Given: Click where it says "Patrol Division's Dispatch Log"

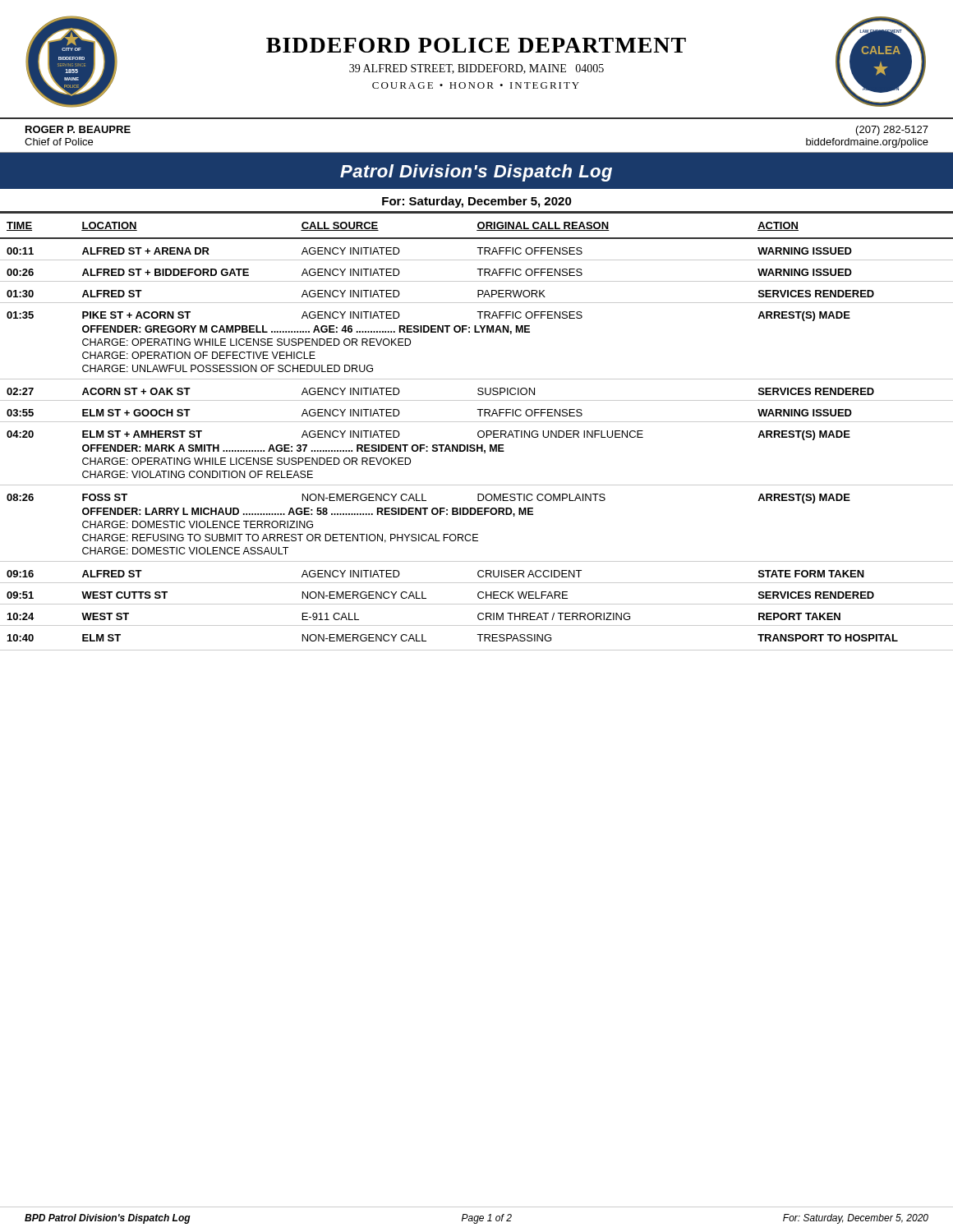Looking at the screenshot, I should pyautogui.click(x=476, y=171).
